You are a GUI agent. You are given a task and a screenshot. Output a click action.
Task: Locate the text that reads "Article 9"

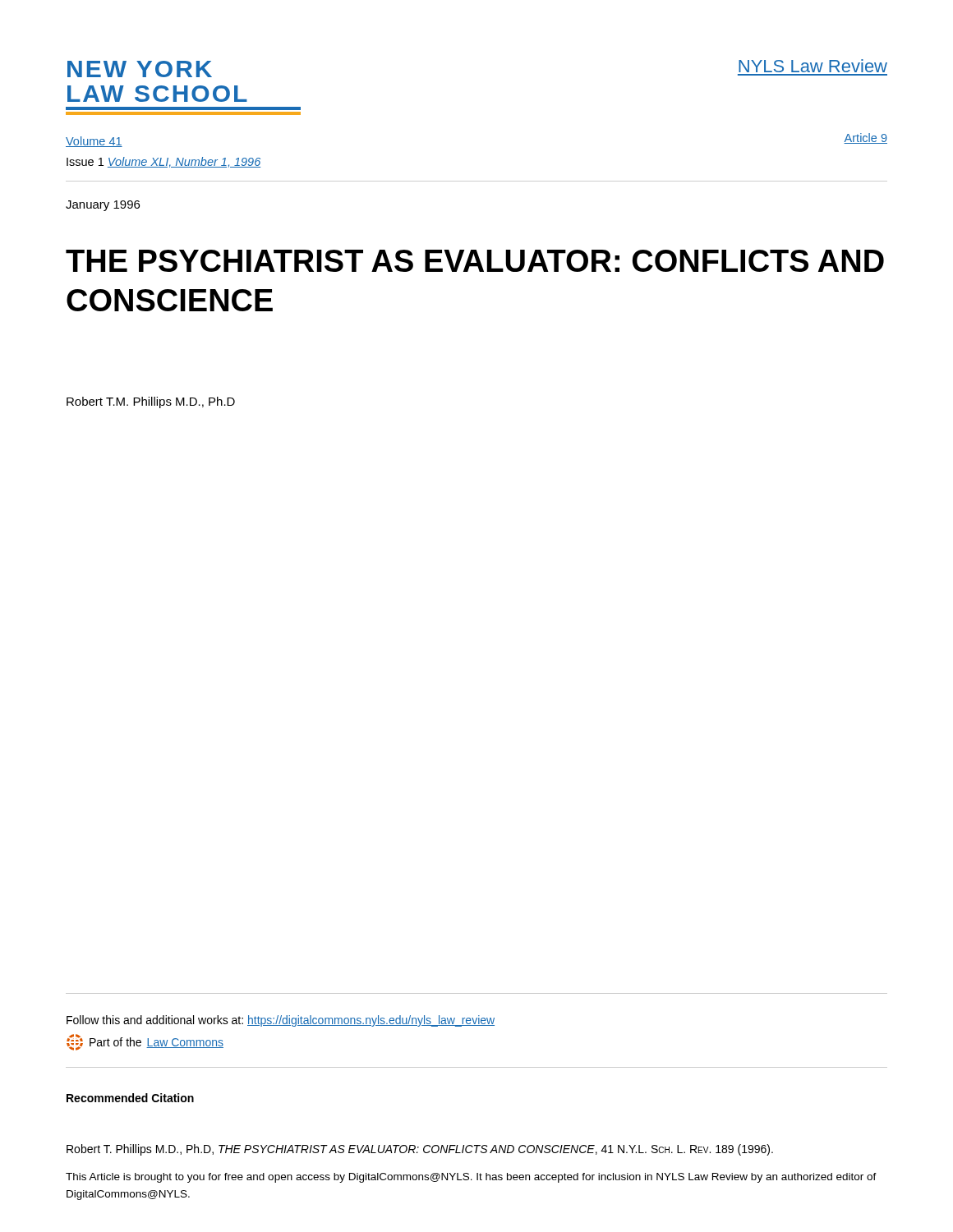click(866, 138)
